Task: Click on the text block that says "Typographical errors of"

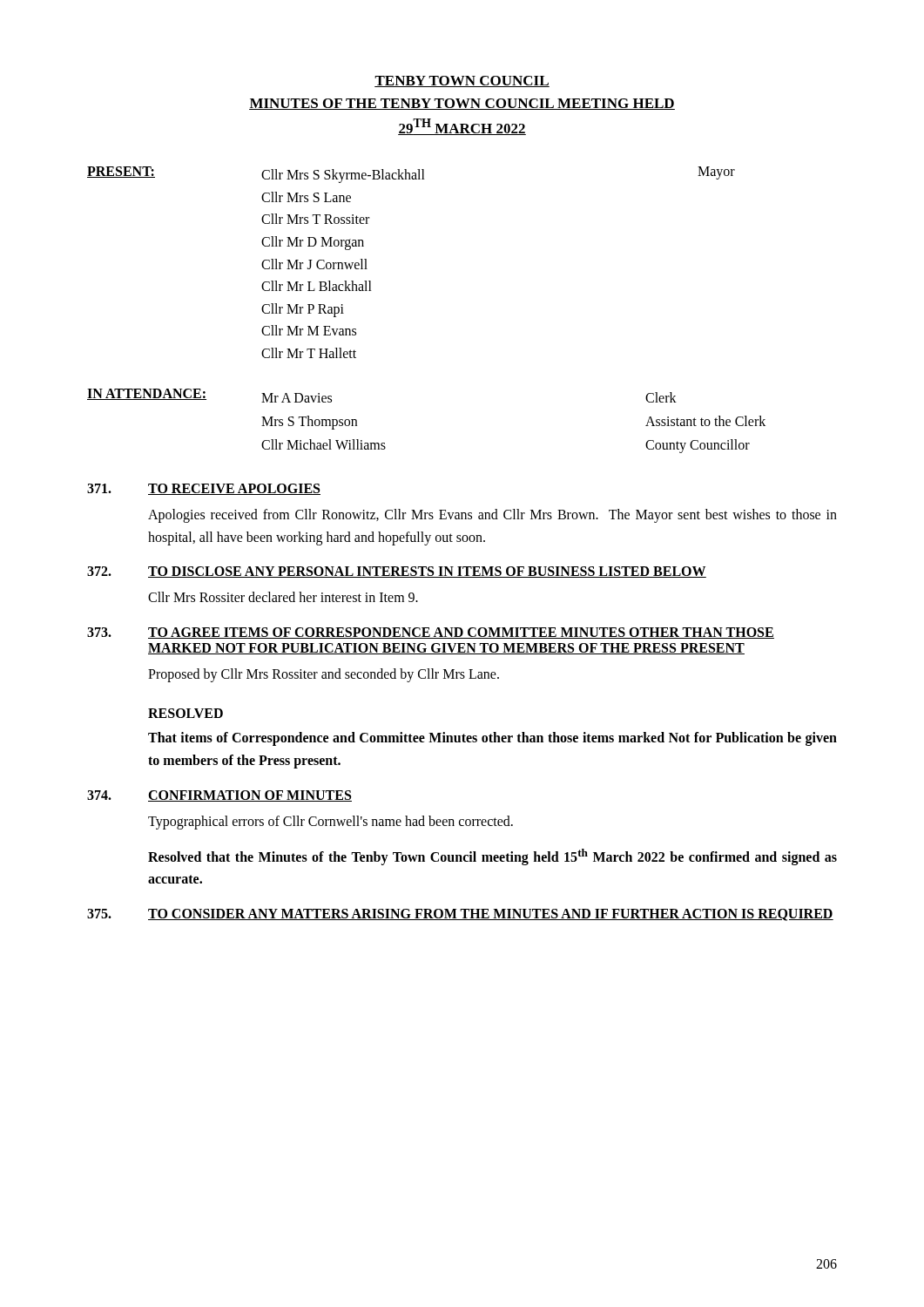Action: (x=331, y=821)
